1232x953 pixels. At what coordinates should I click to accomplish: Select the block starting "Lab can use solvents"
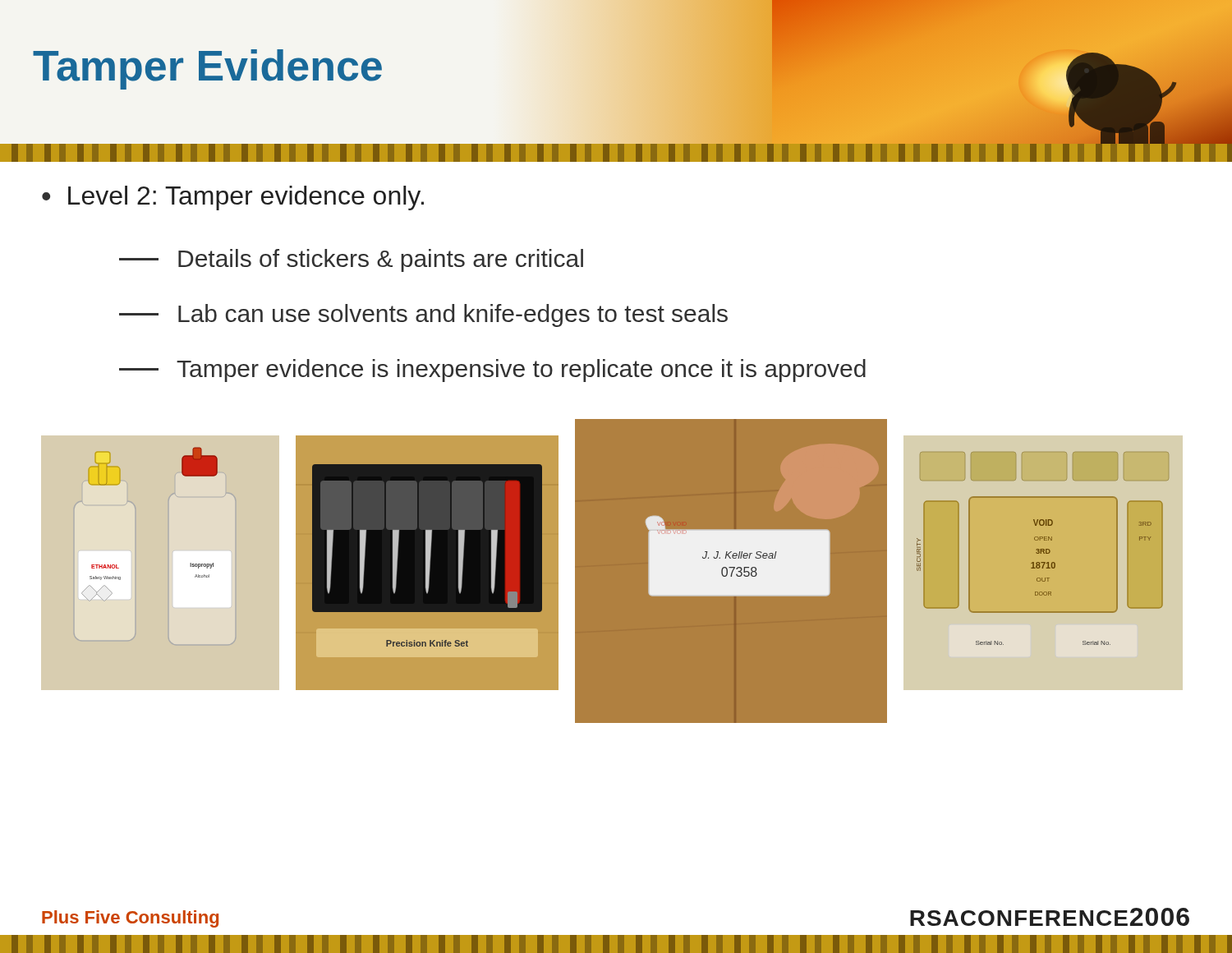pyautogui.click(x=424, y=314)
